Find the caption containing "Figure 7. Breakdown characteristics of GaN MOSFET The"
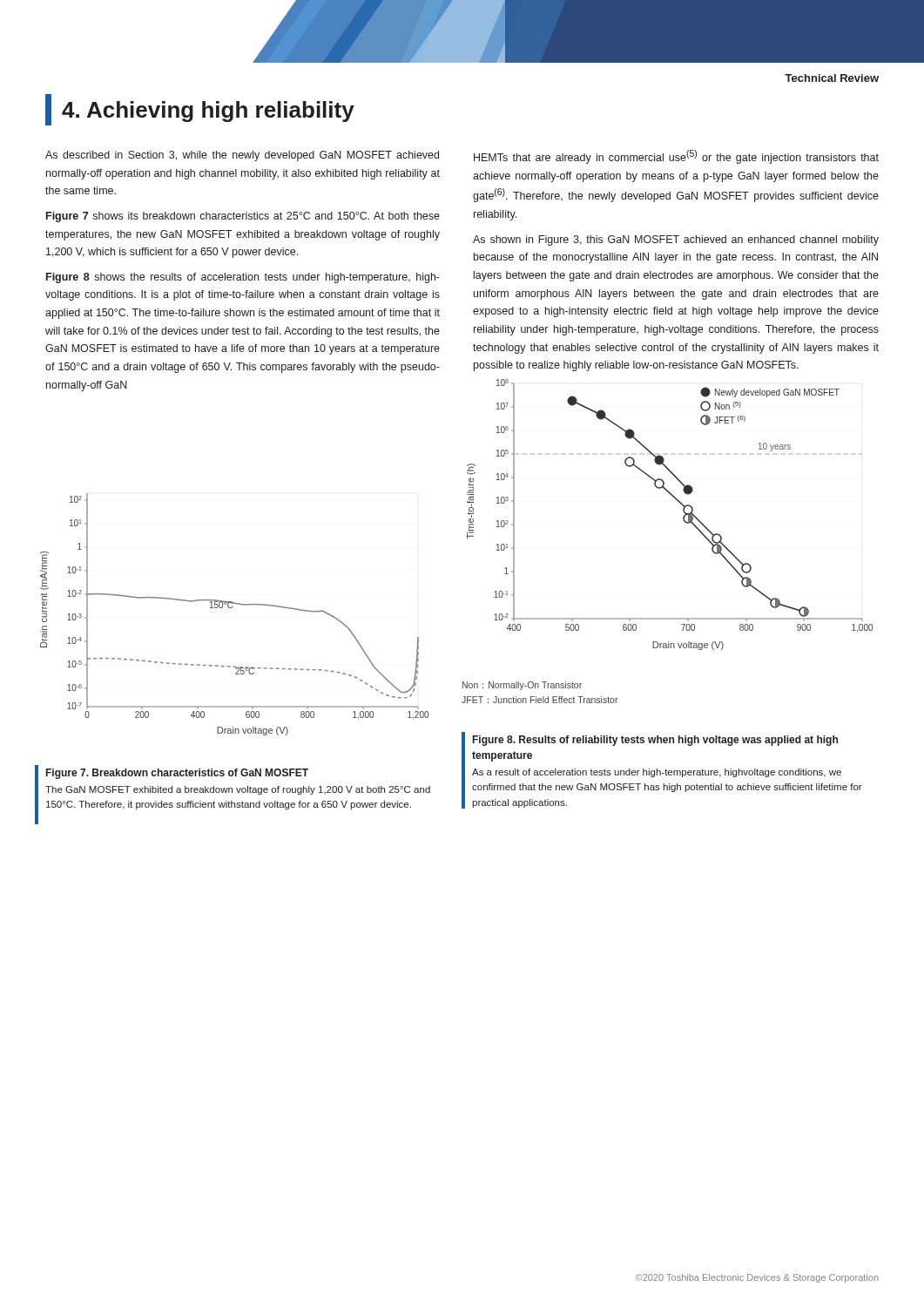Image resolution: width=924 pixels, height=1307 pixels. pyautogui.click(x=235, y=795)
